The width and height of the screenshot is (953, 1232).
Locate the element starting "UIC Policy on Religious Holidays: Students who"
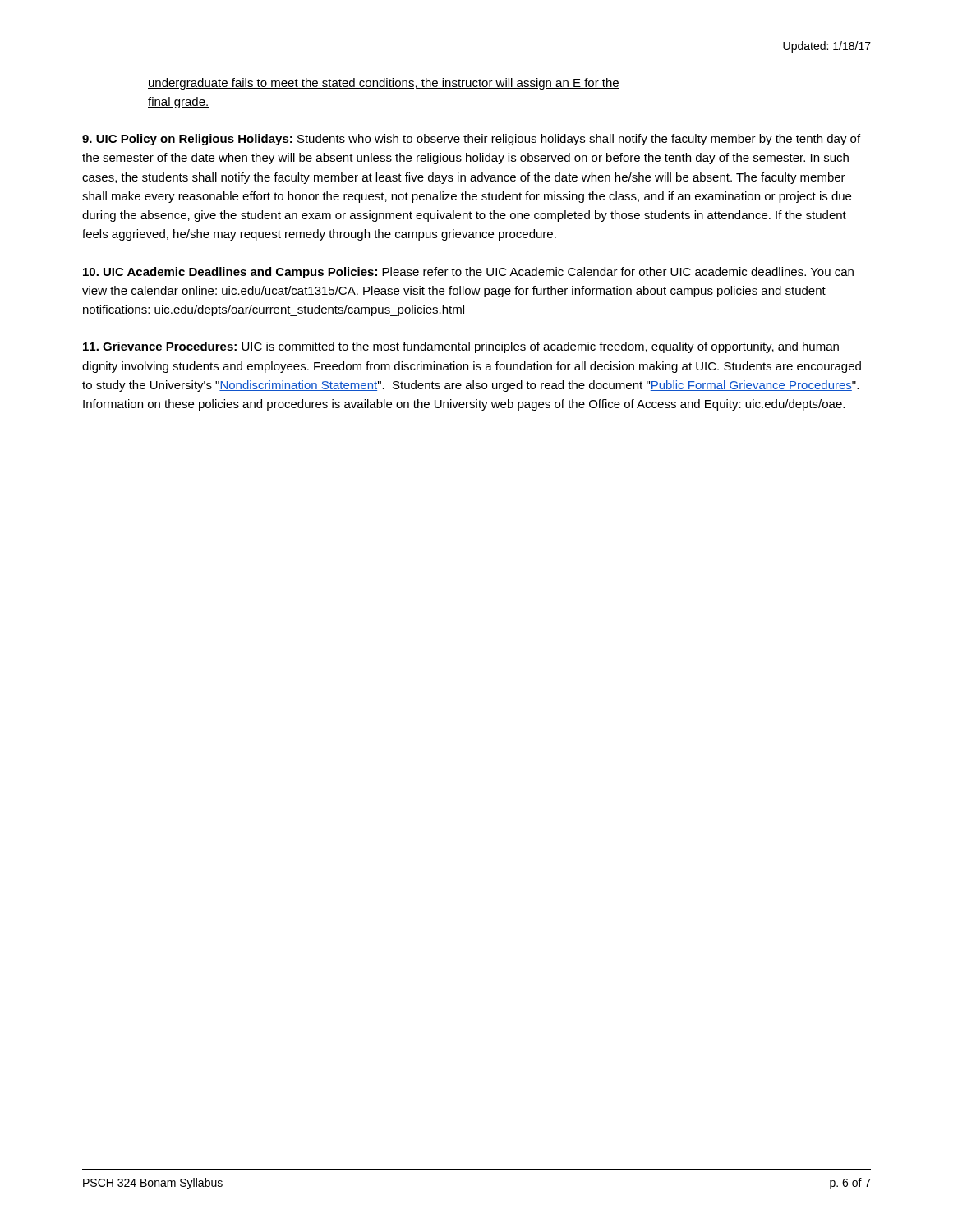point(471,186)
